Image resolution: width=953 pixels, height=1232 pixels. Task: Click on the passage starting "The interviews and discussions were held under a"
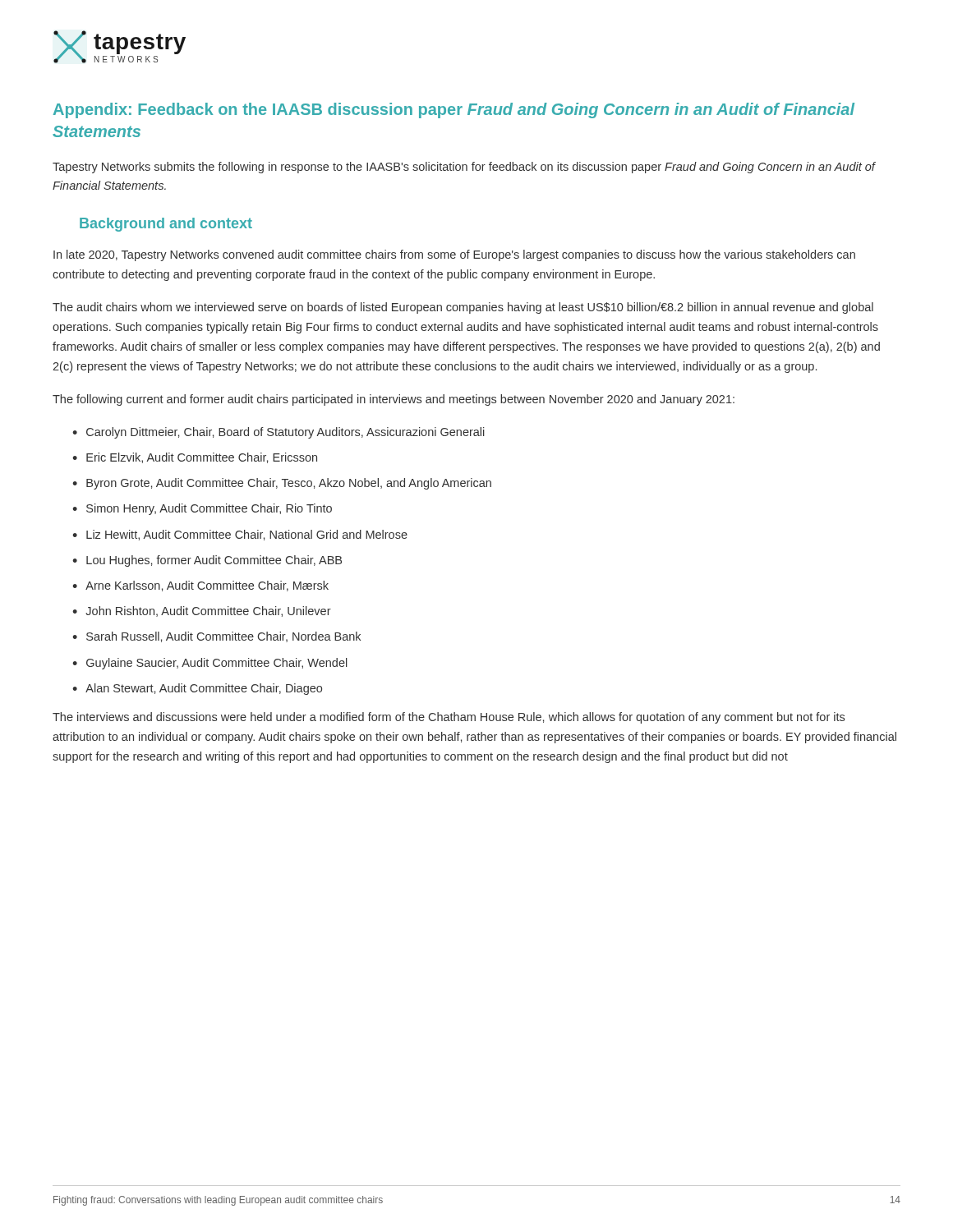tap(475, 737)
